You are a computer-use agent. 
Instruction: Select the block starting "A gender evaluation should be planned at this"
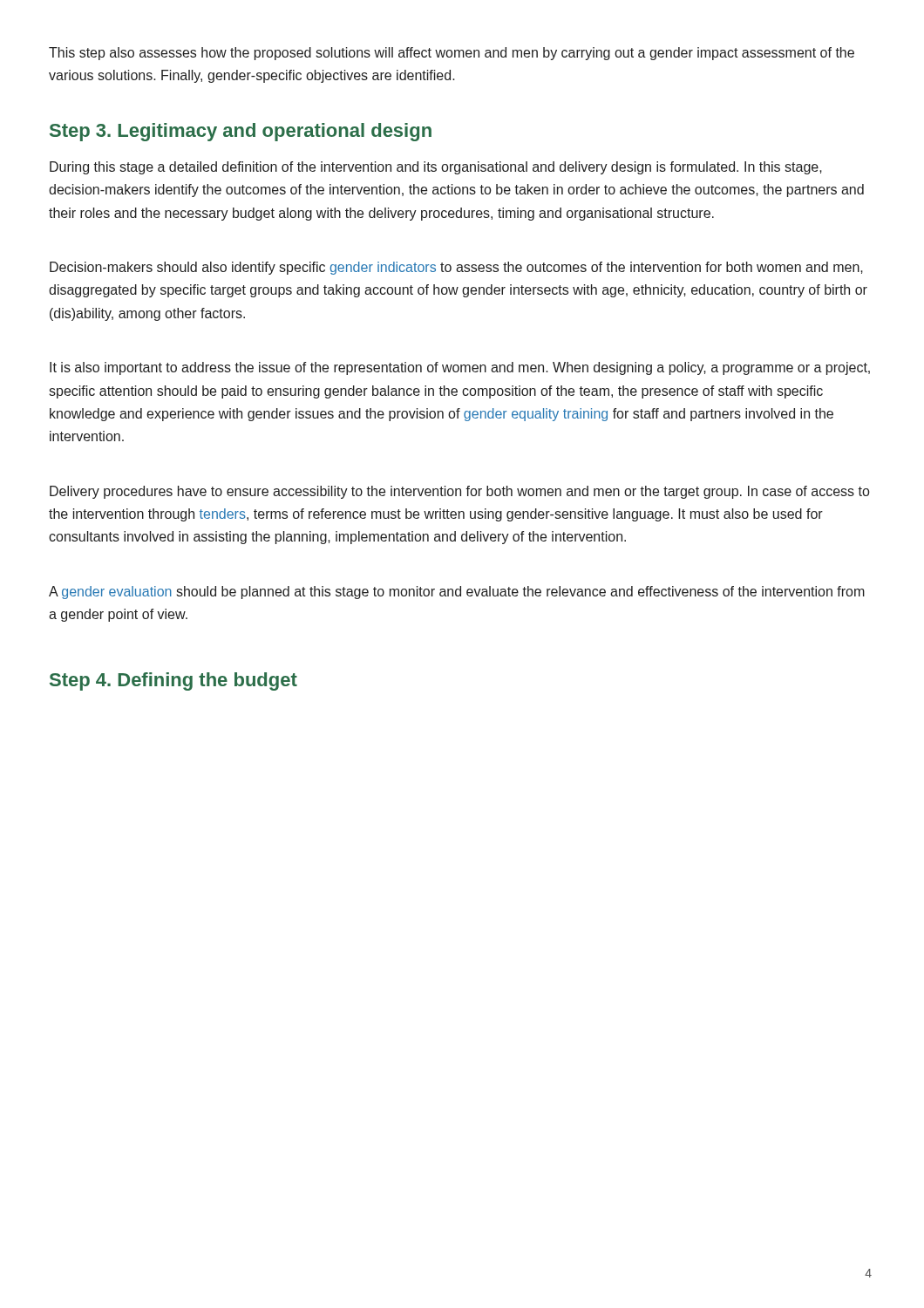(x=457, y=603)
